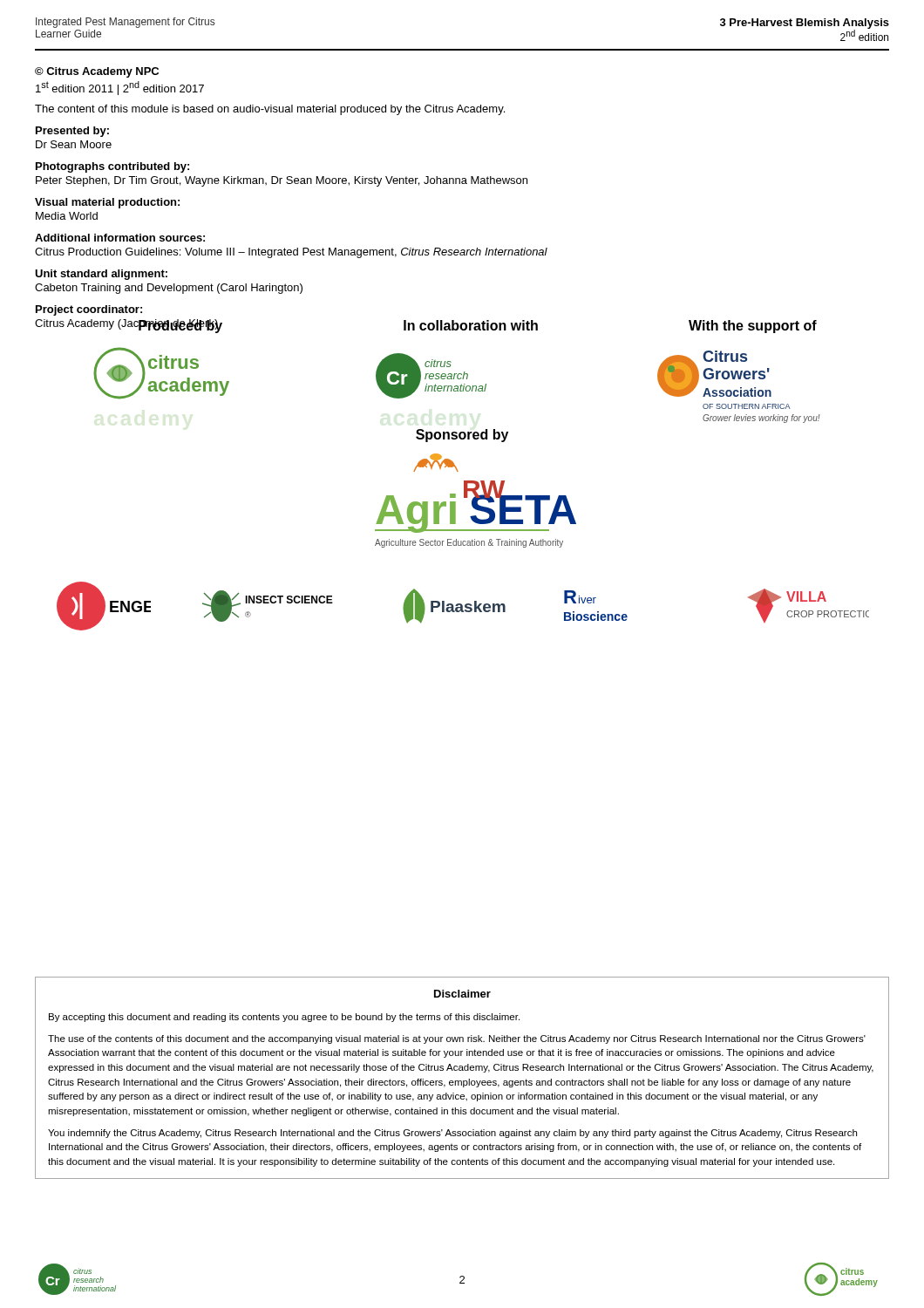Click the passage that begins "© Citrus Academy NPC 1st edition 2011"
Screen dimensions: 1308x924
(x=97, y=72)
